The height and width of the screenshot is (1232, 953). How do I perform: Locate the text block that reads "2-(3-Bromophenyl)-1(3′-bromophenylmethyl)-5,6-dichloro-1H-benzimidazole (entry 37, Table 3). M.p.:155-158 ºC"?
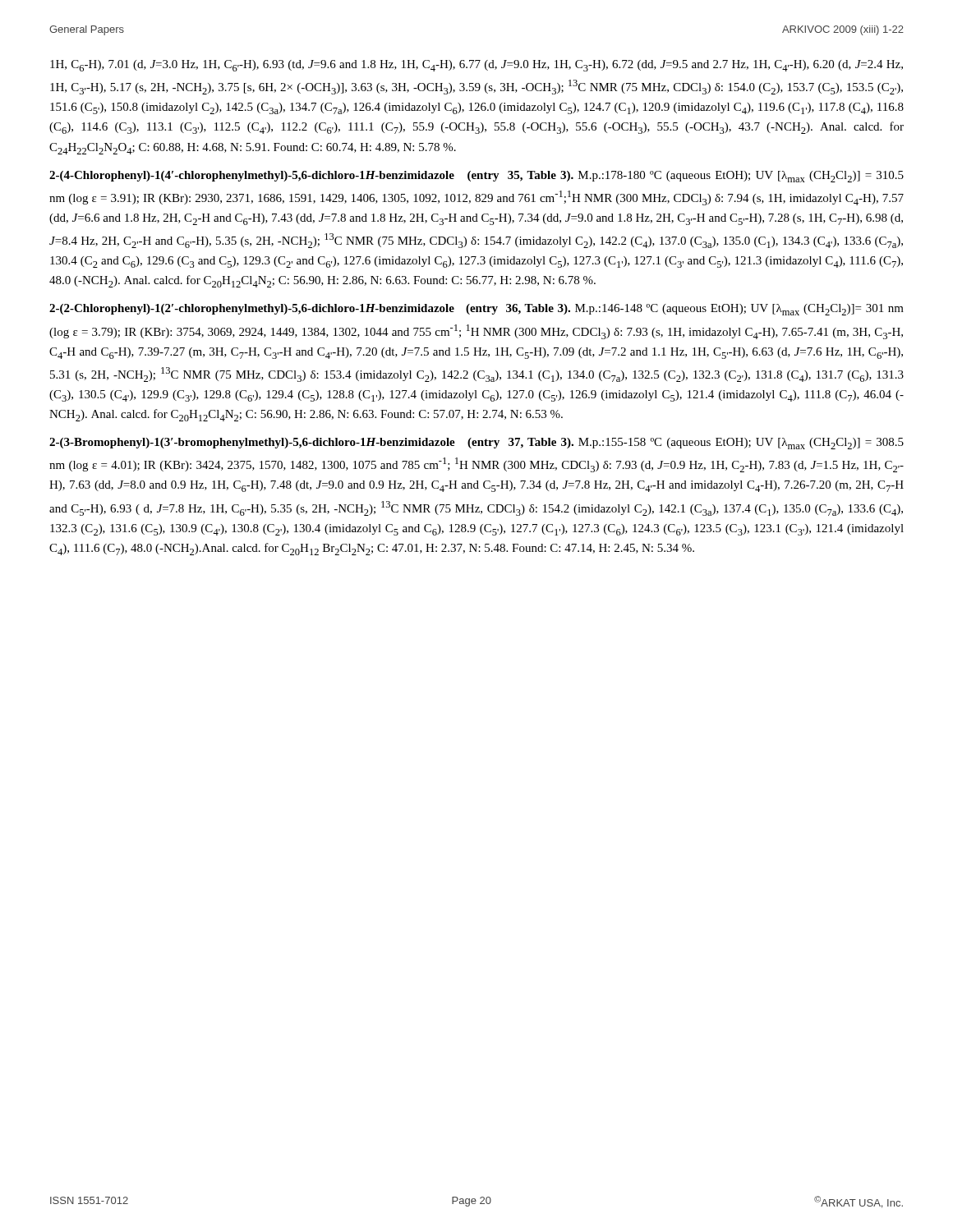pyautogui.click(x=476, y=496)
